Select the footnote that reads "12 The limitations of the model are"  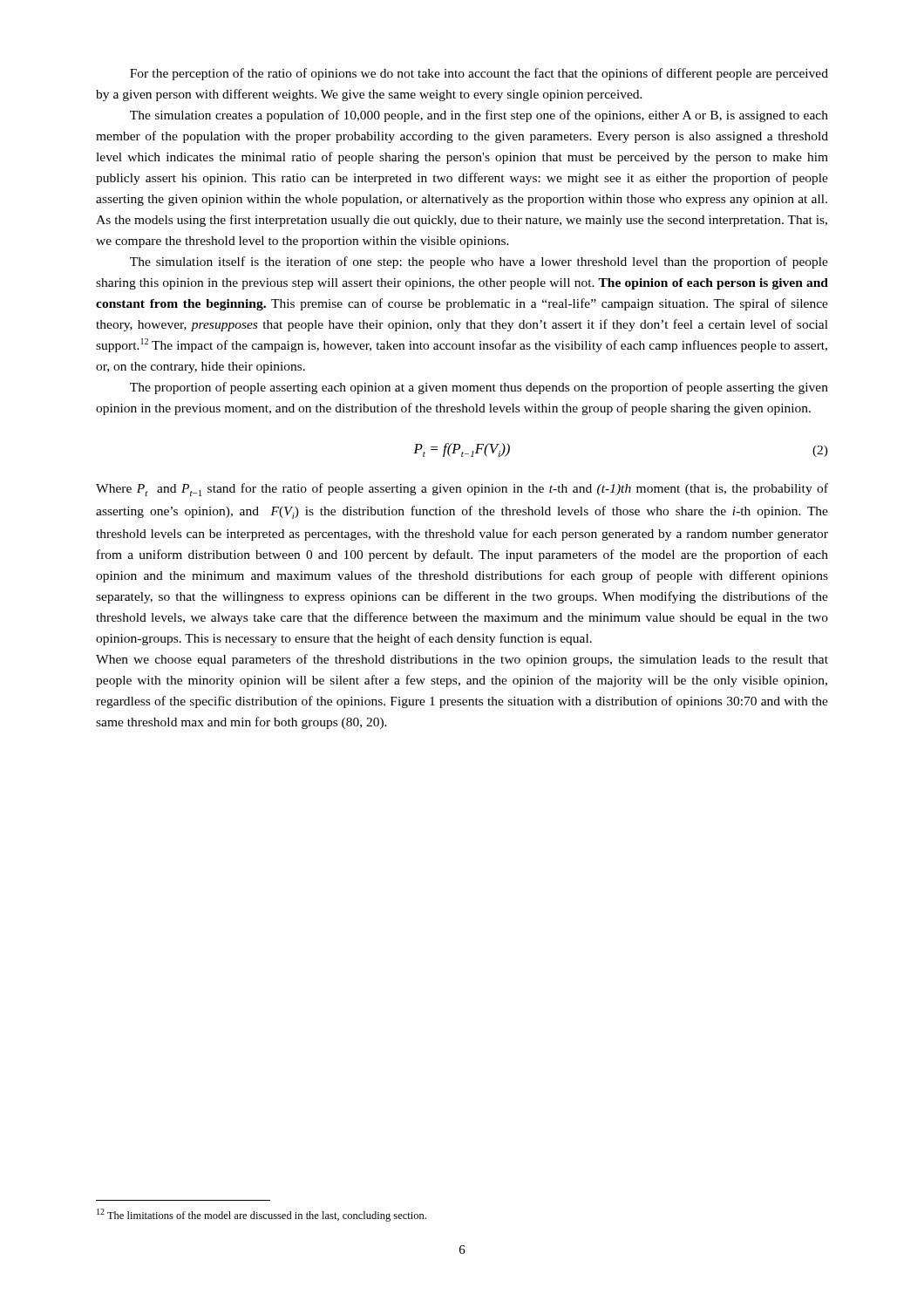point(261,1214)
